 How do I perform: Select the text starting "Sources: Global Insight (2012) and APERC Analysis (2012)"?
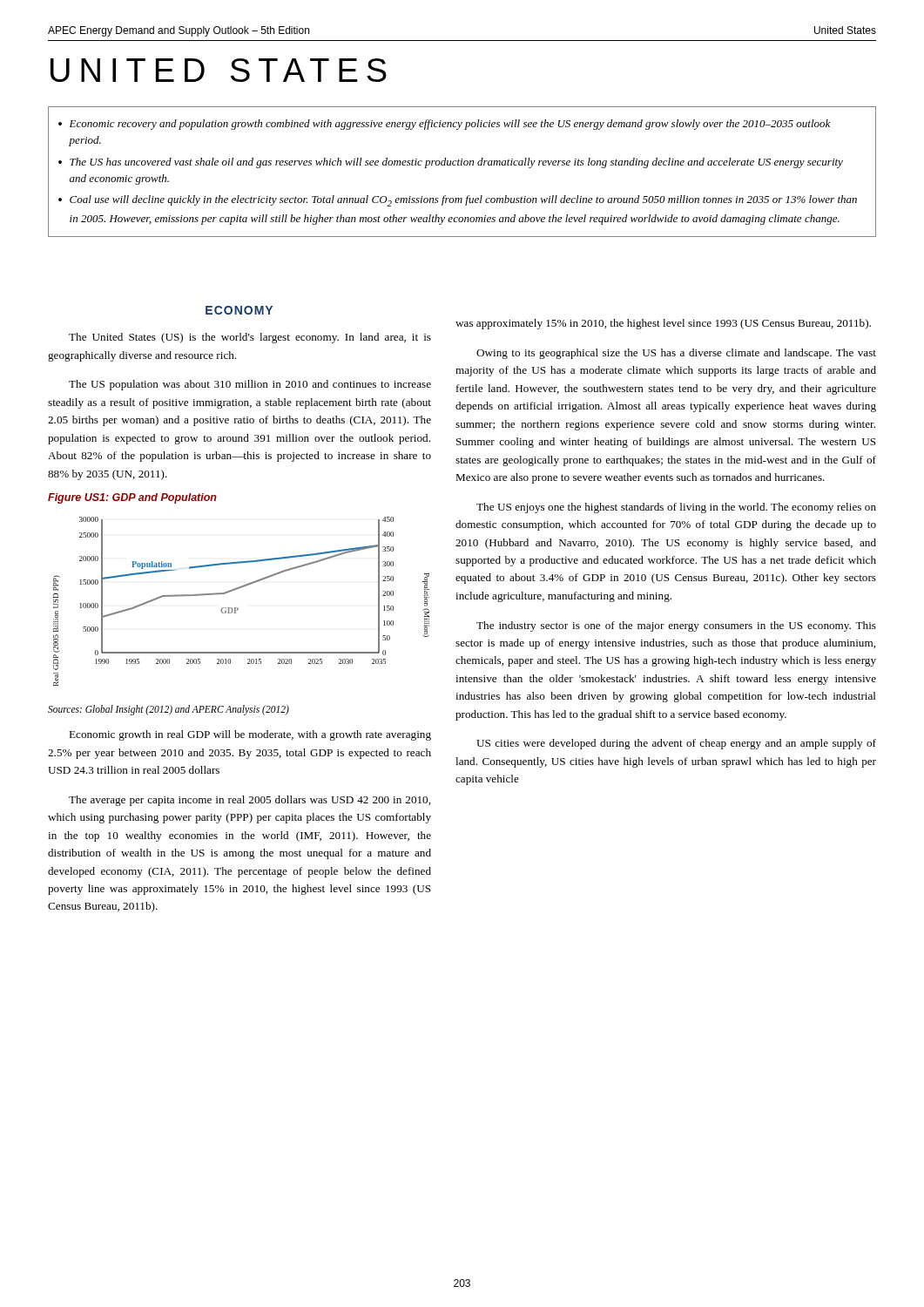point(168,709)
